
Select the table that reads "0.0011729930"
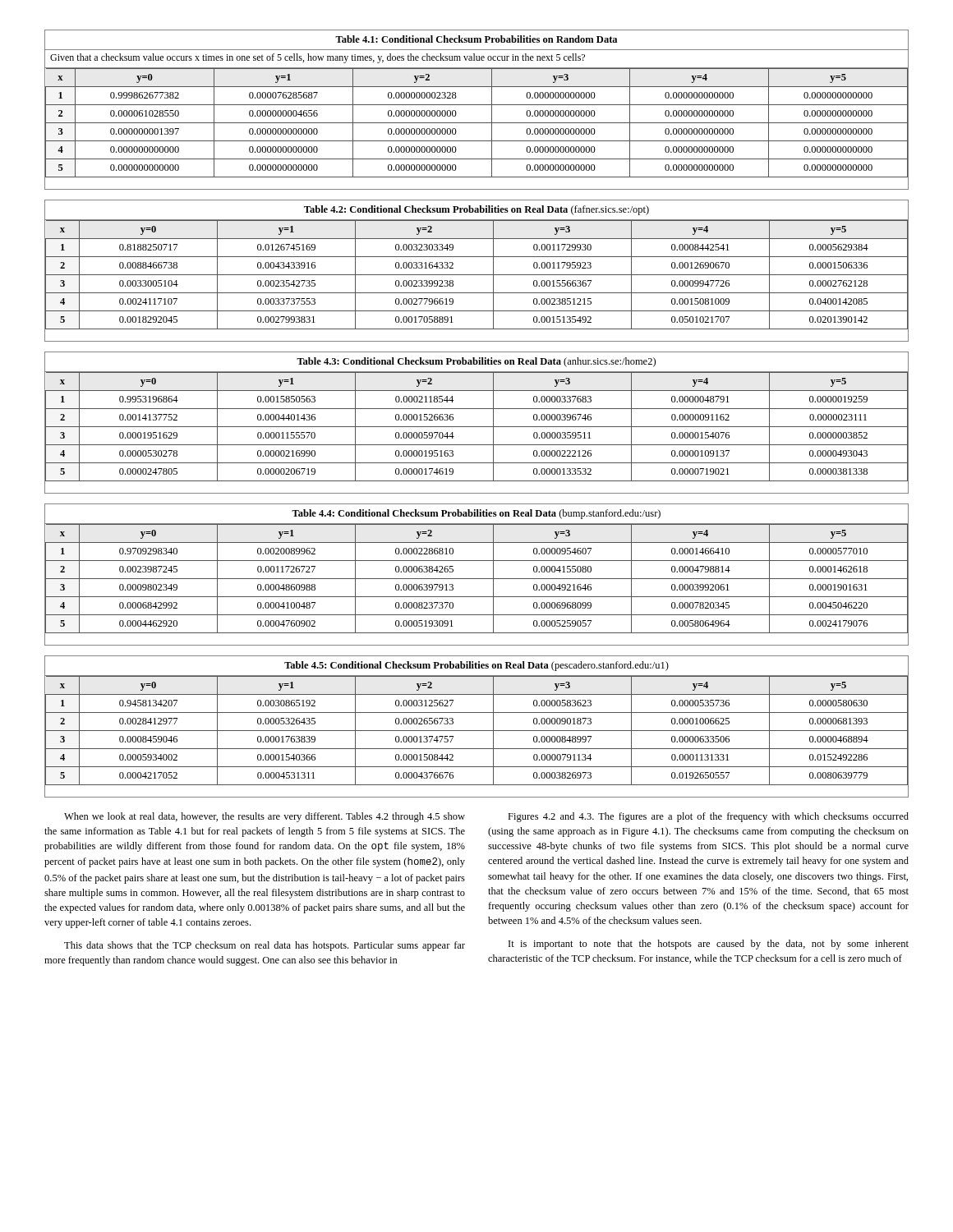(x=476, y=271)
